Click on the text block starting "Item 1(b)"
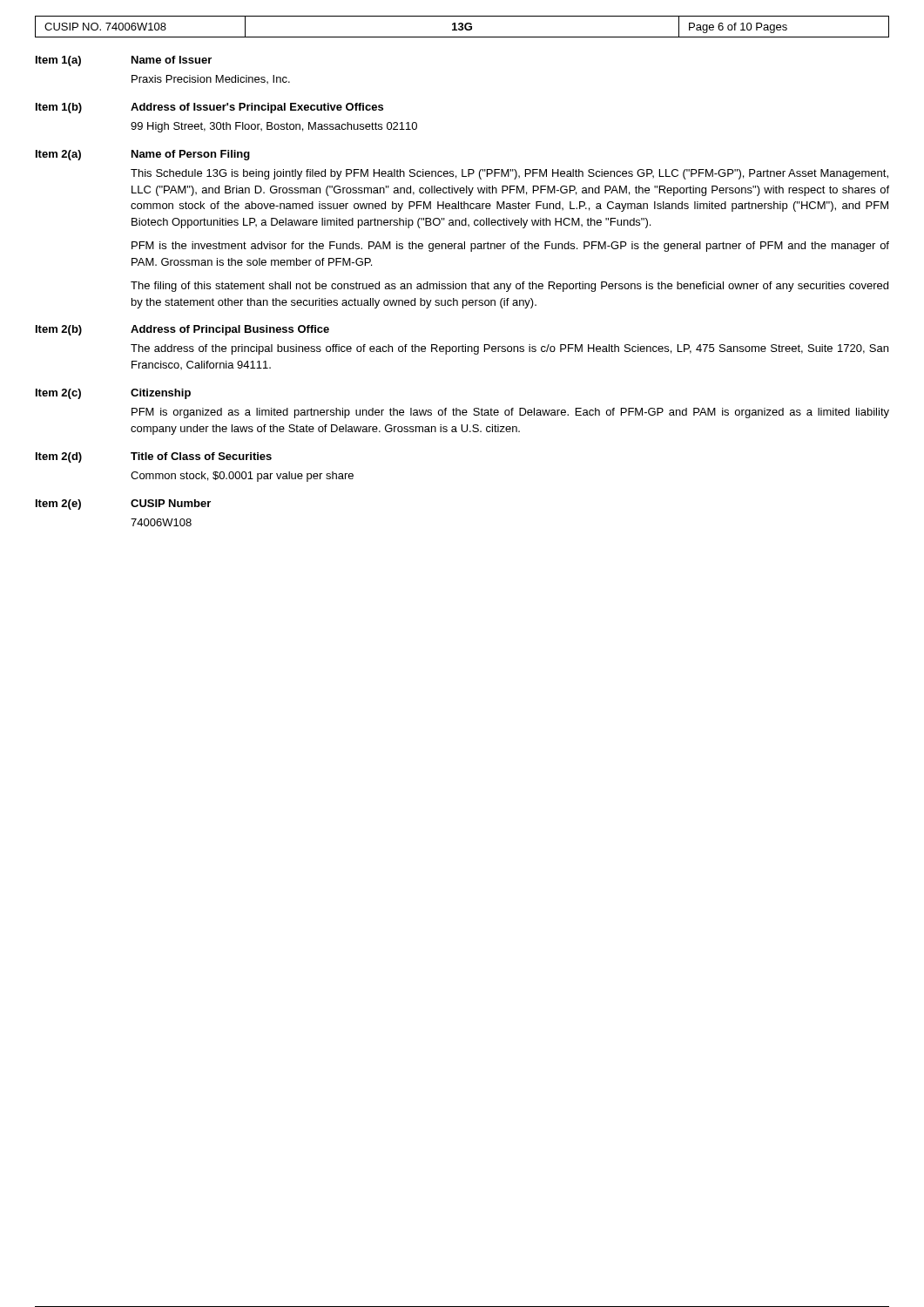Image resolution: width=924 pixels, height=1307 pixels. tap(58, 107)
